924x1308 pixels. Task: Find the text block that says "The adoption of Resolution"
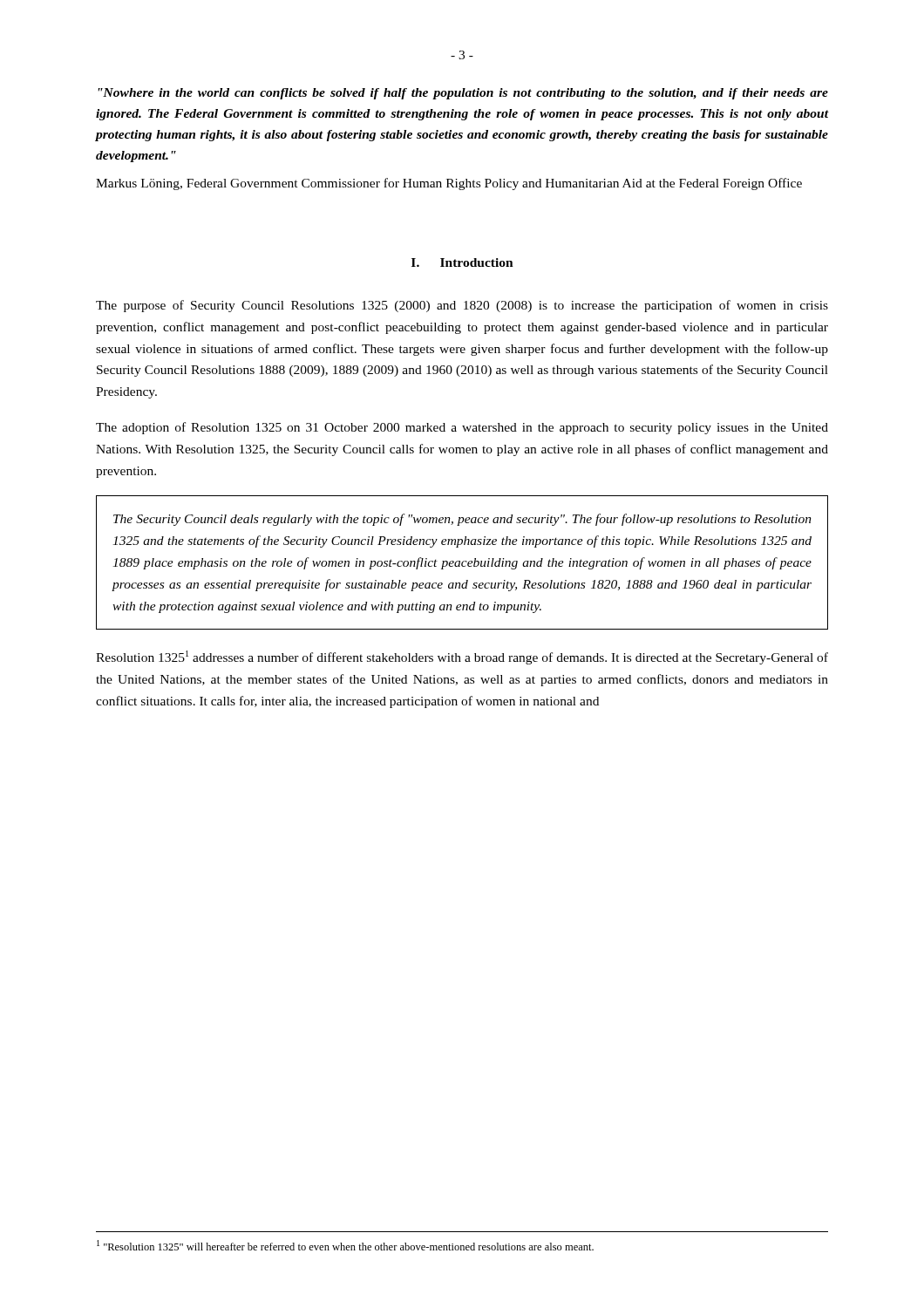tap(462, 449)
